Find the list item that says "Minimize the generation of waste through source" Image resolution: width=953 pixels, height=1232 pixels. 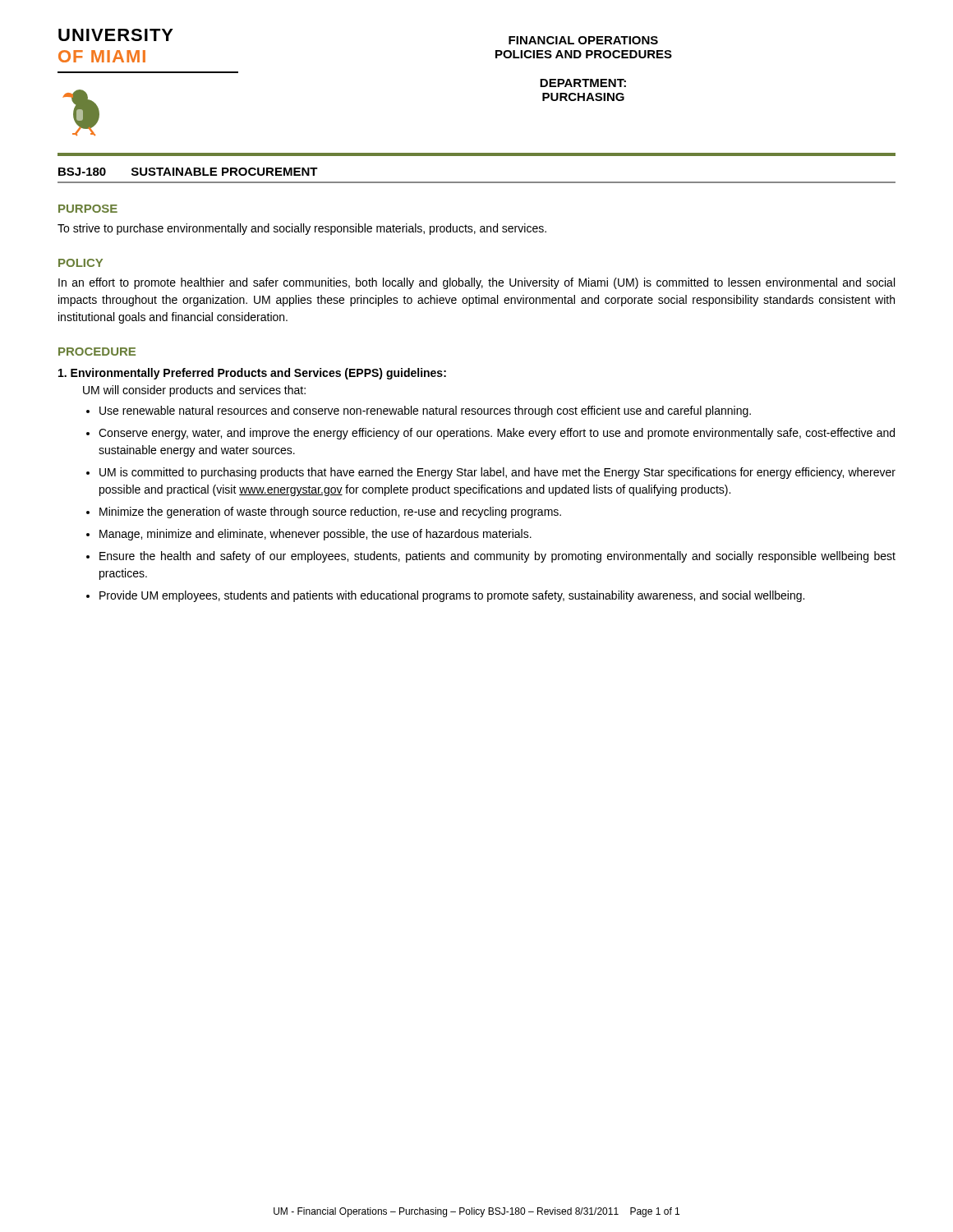point(330,512)
